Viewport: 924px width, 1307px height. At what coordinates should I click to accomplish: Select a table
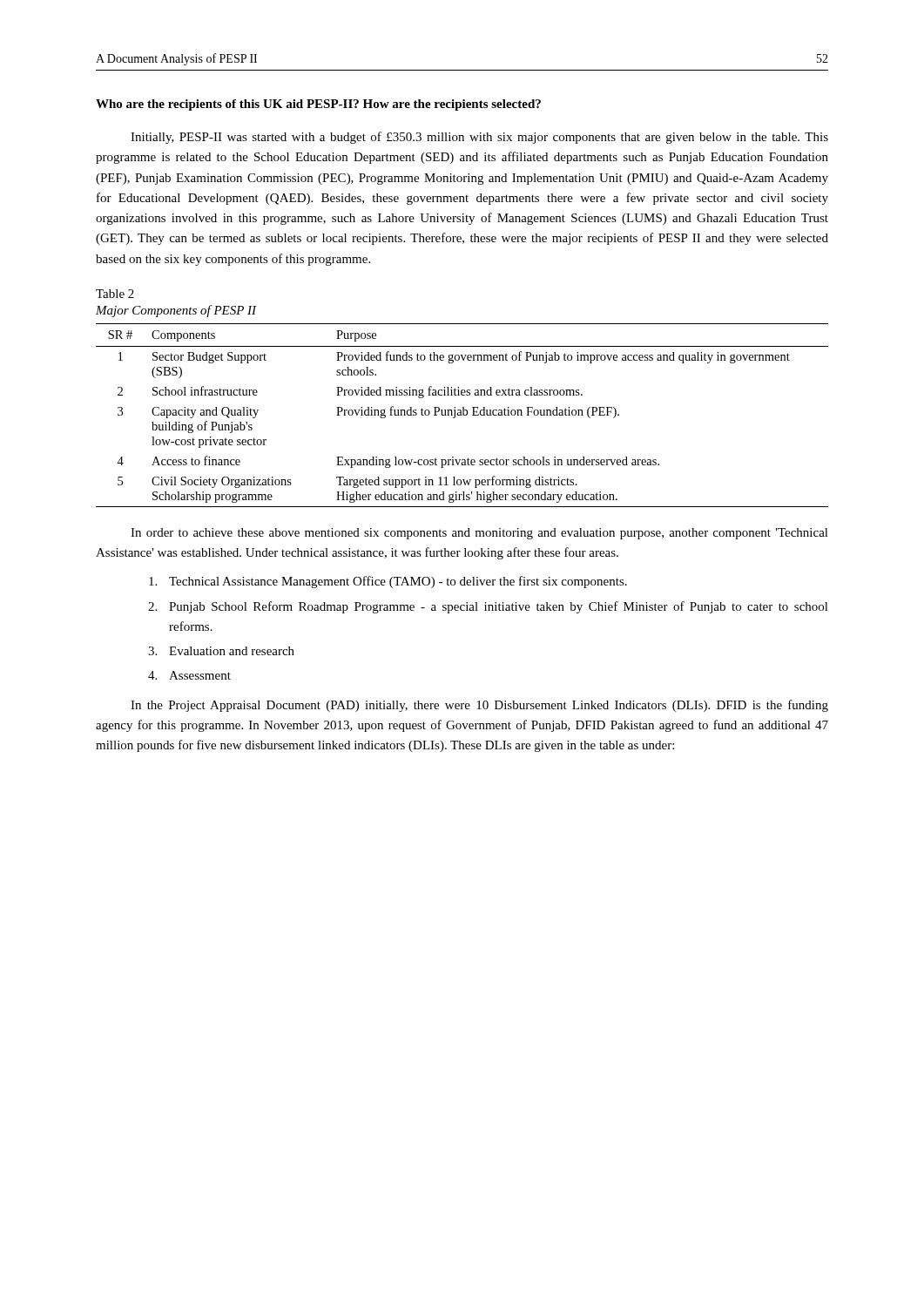[x=462, y=415]
